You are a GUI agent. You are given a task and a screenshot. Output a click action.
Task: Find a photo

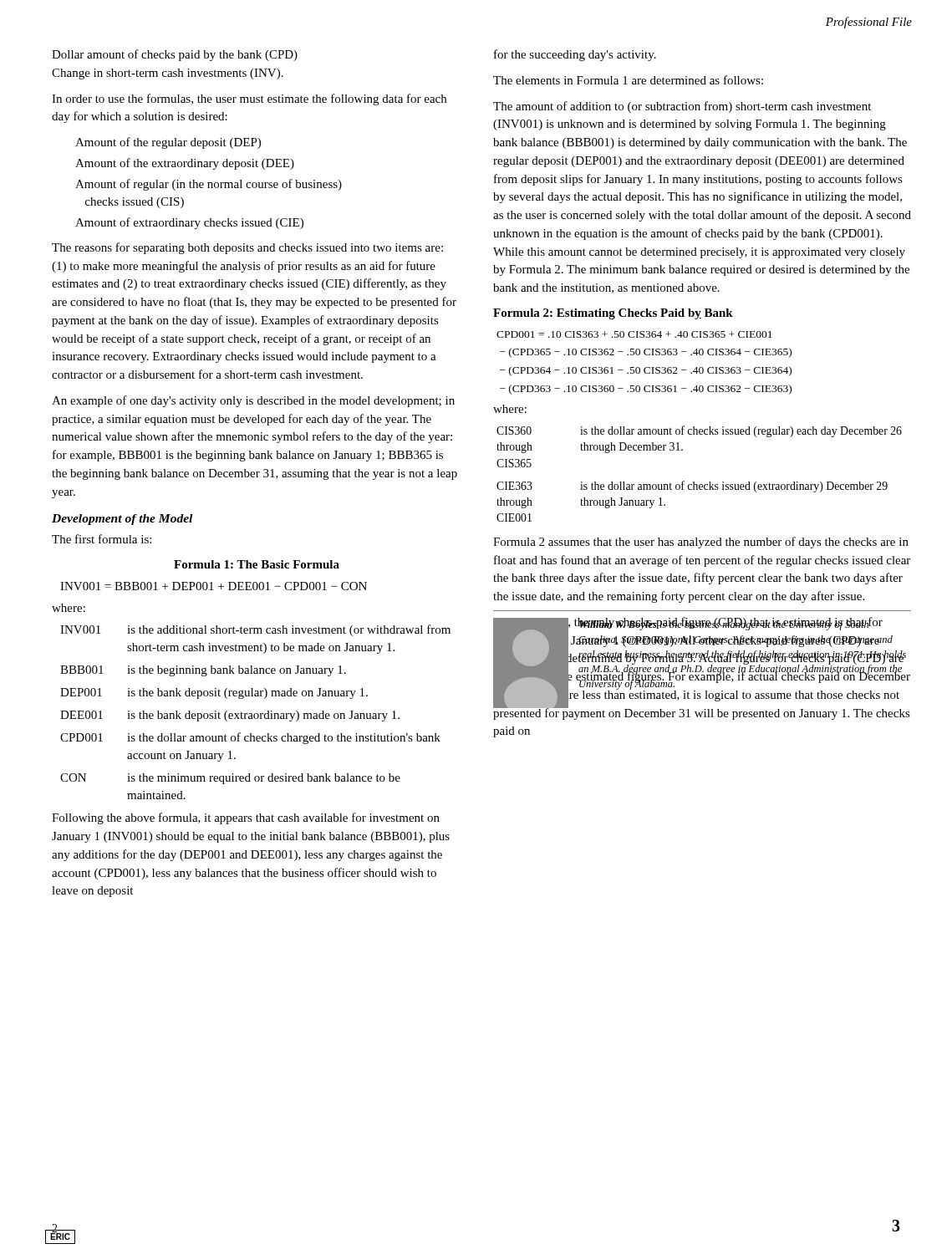pos(531,663)
